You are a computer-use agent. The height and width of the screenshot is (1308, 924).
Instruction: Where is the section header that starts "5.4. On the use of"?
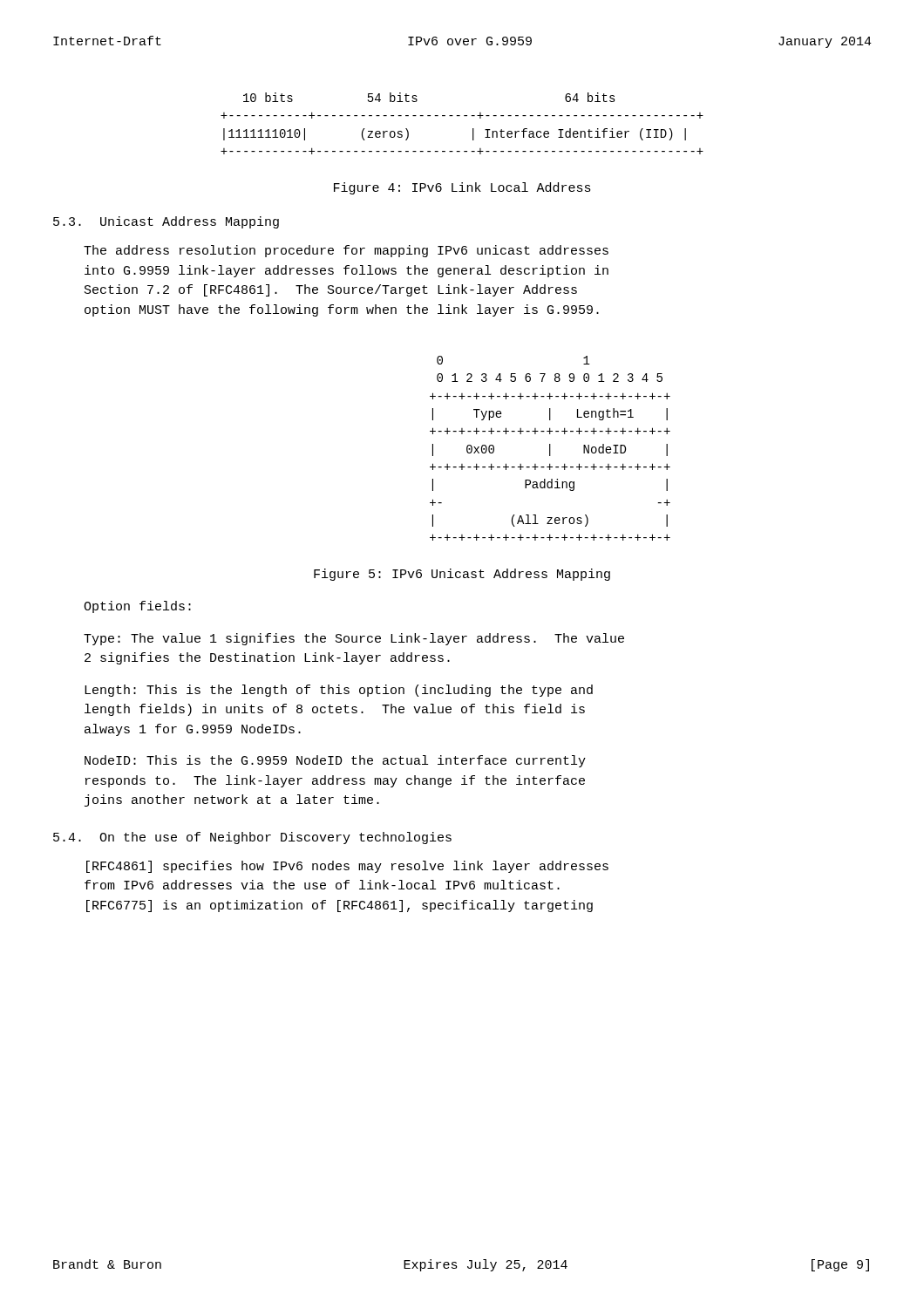(252, 838)
